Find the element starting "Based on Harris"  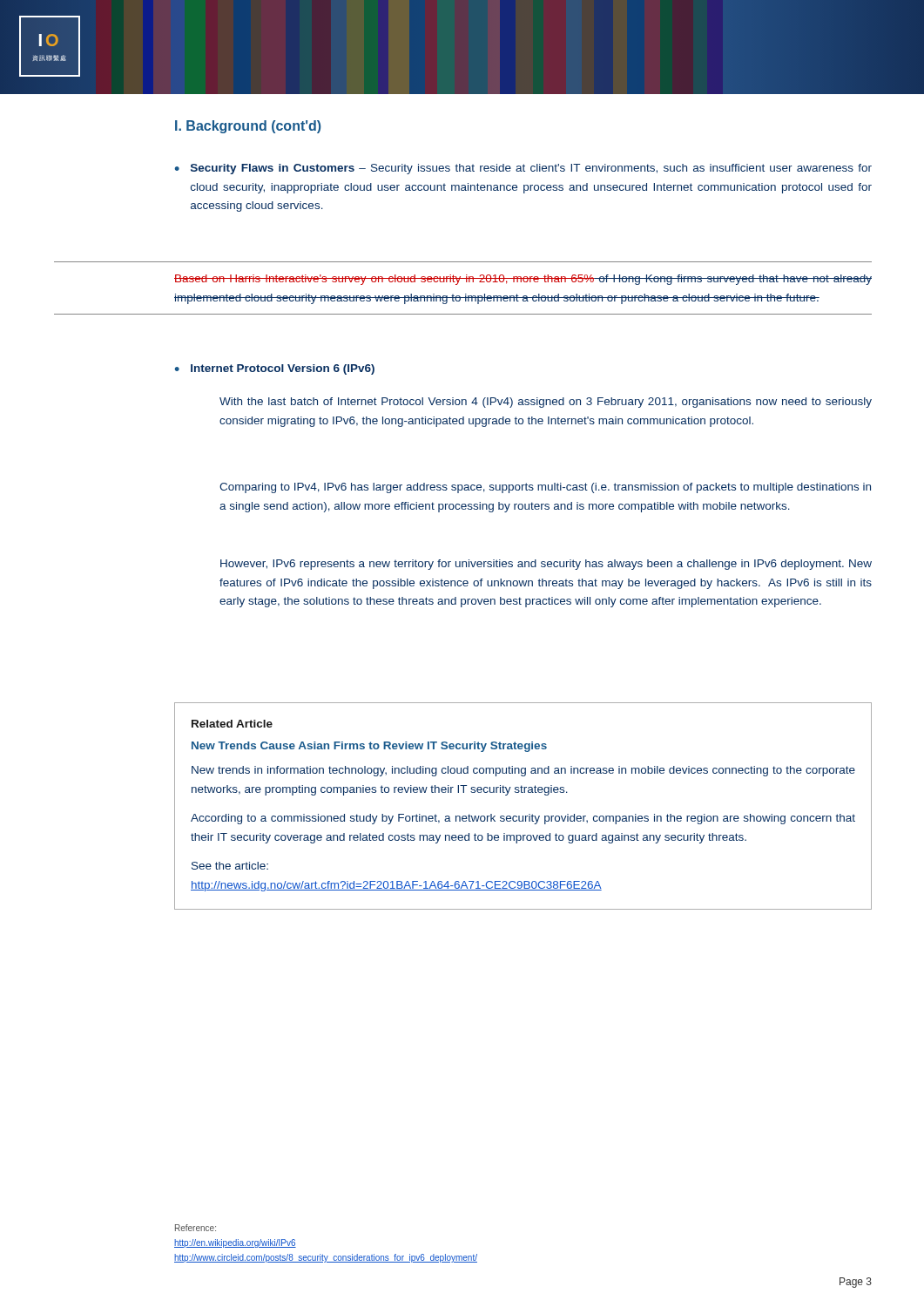[x=523, y=288]
